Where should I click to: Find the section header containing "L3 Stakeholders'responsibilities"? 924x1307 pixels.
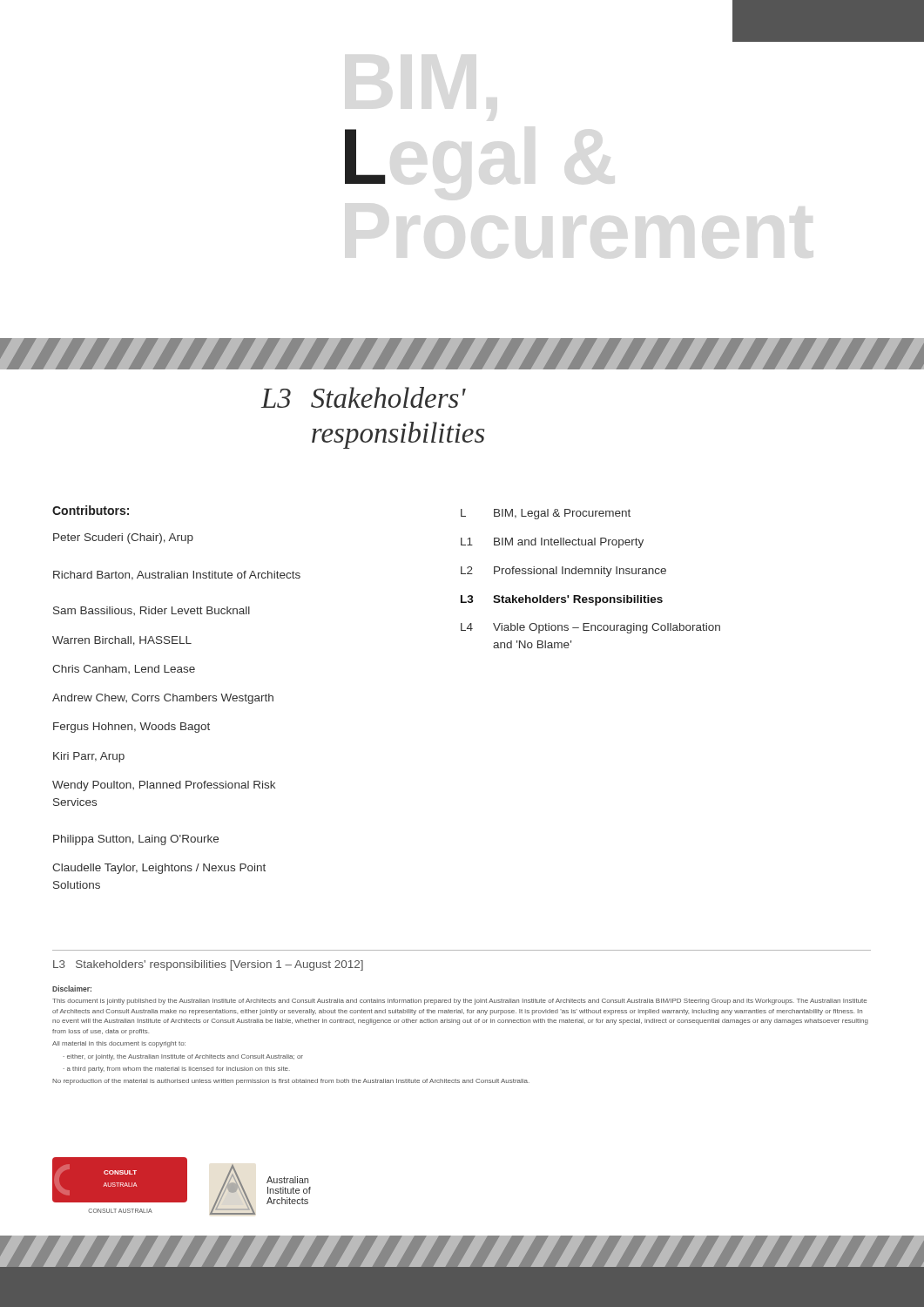[373, 416]
